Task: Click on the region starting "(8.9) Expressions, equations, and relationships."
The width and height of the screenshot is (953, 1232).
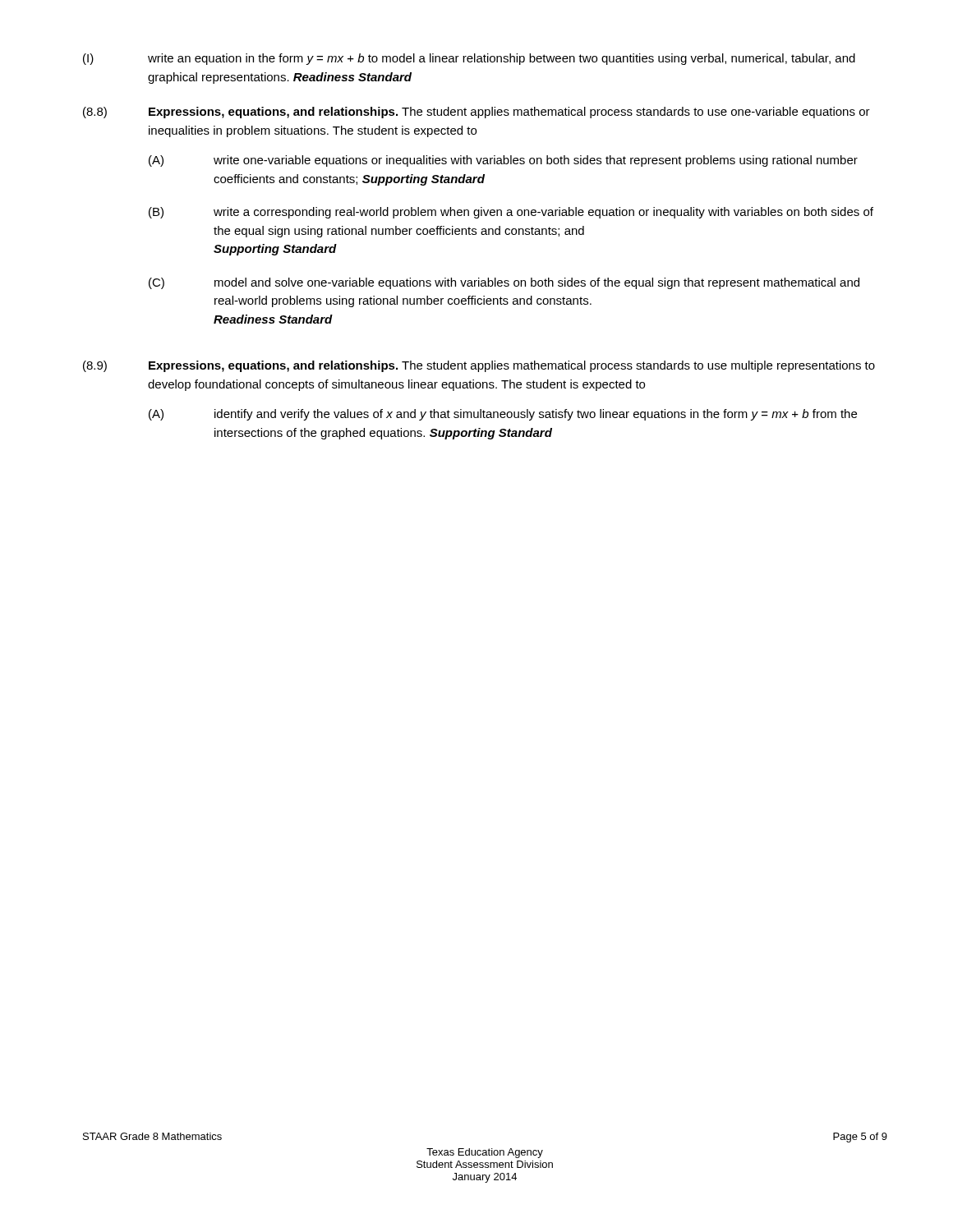Action: click(485, 407)
